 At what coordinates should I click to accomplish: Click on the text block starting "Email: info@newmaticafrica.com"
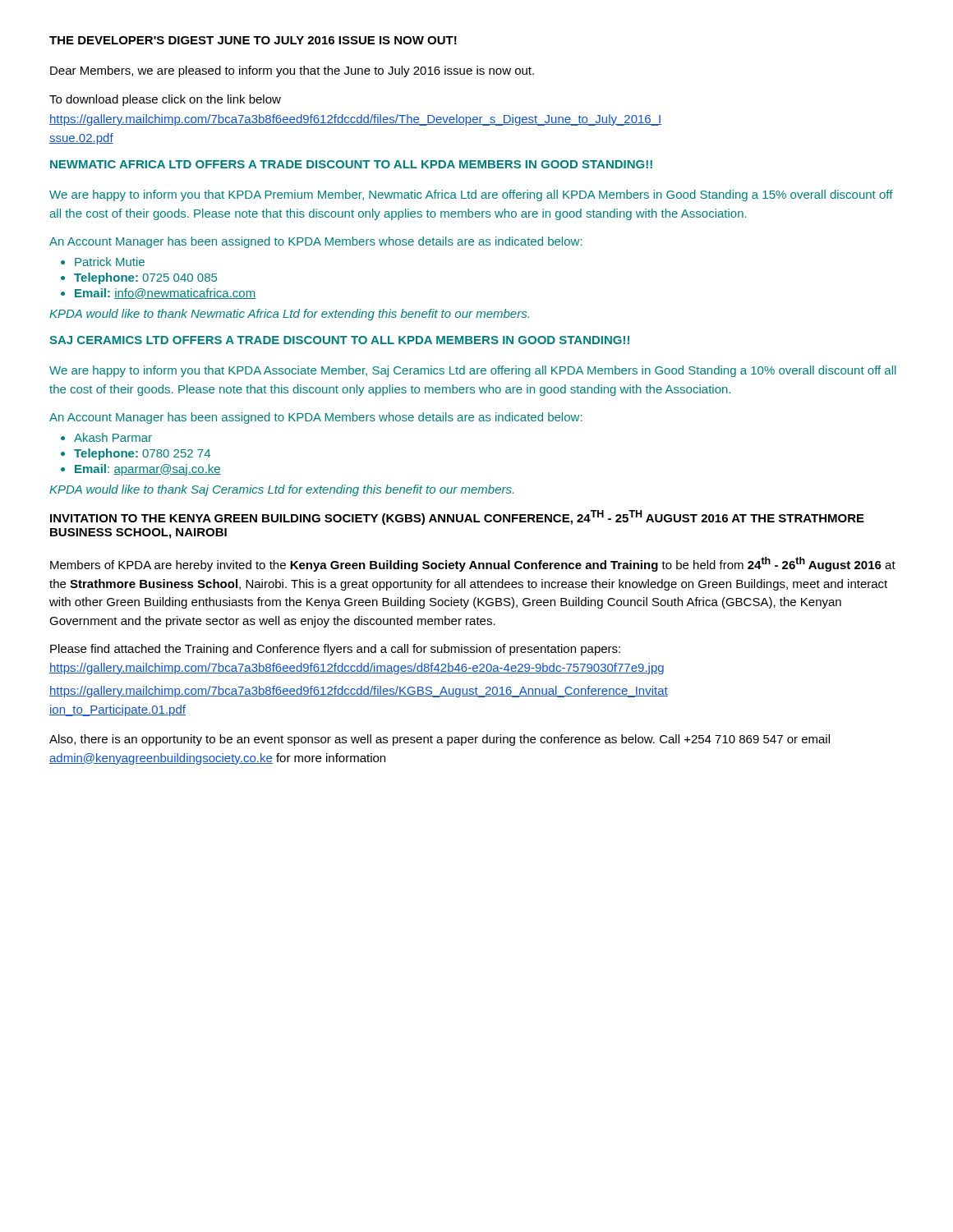165,292
